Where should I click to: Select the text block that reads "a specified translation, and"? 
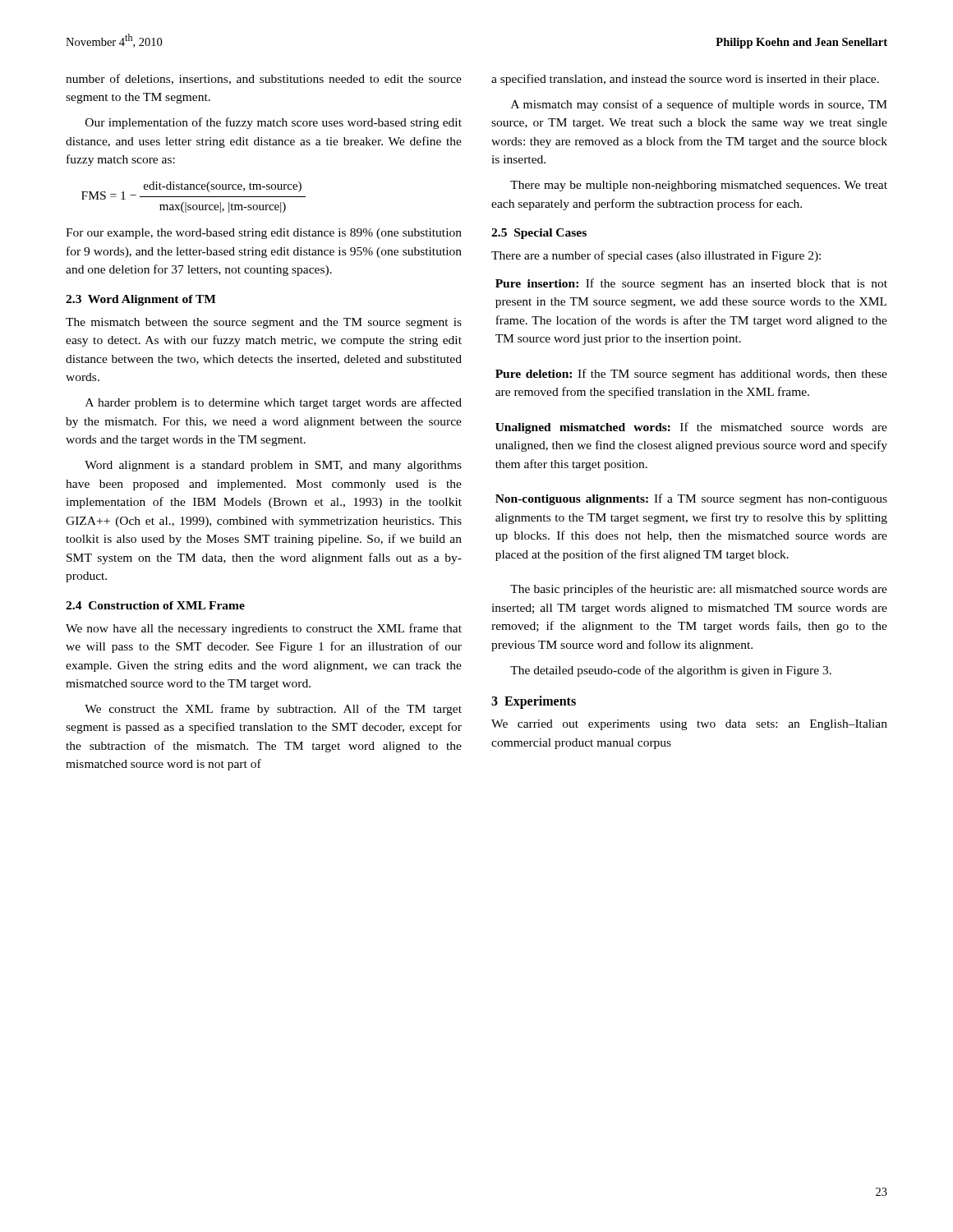pyautogui.click(x=689, y=79)
